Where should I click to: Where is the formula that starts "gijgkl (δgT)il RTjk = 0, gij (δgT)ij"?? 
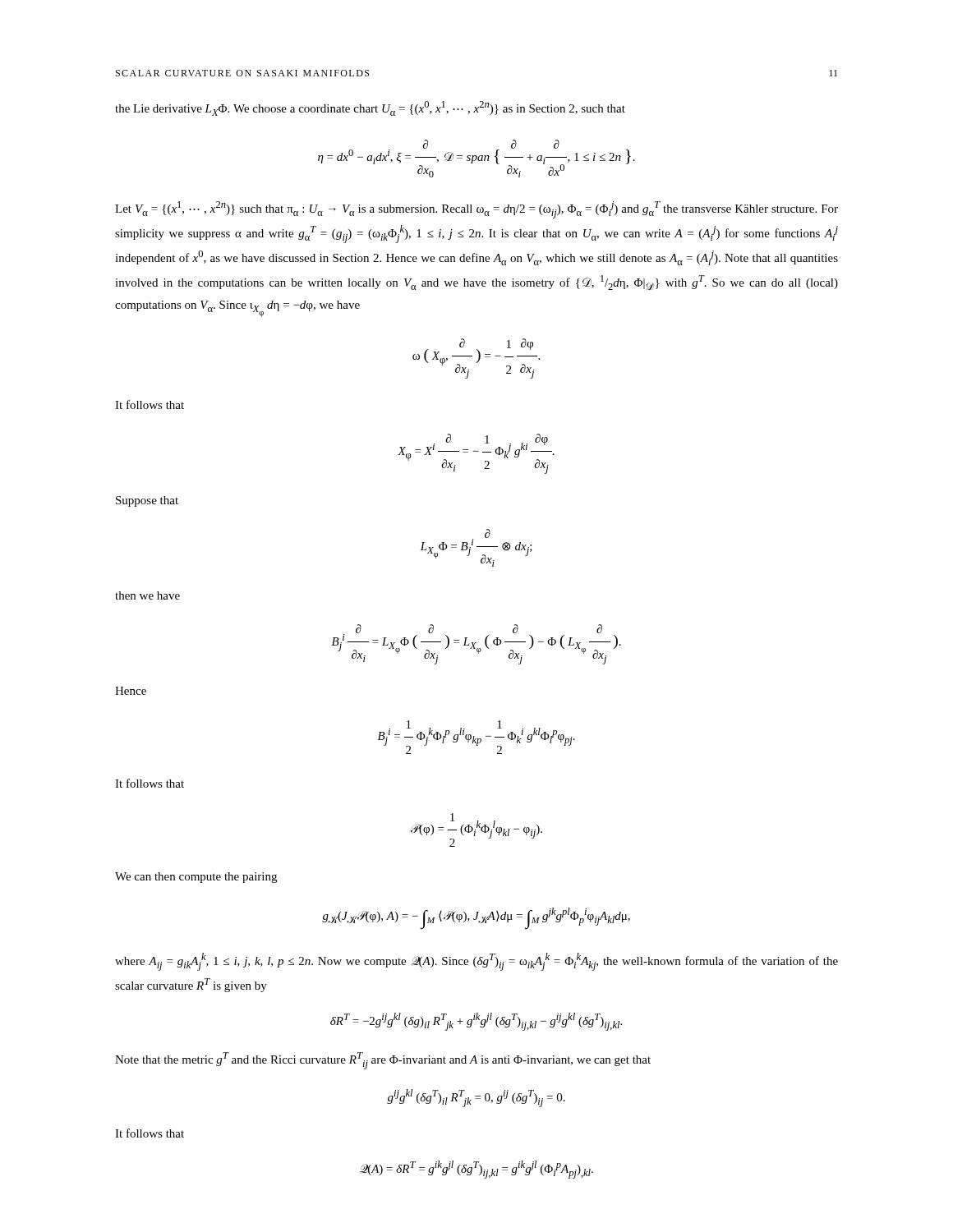476,1097
